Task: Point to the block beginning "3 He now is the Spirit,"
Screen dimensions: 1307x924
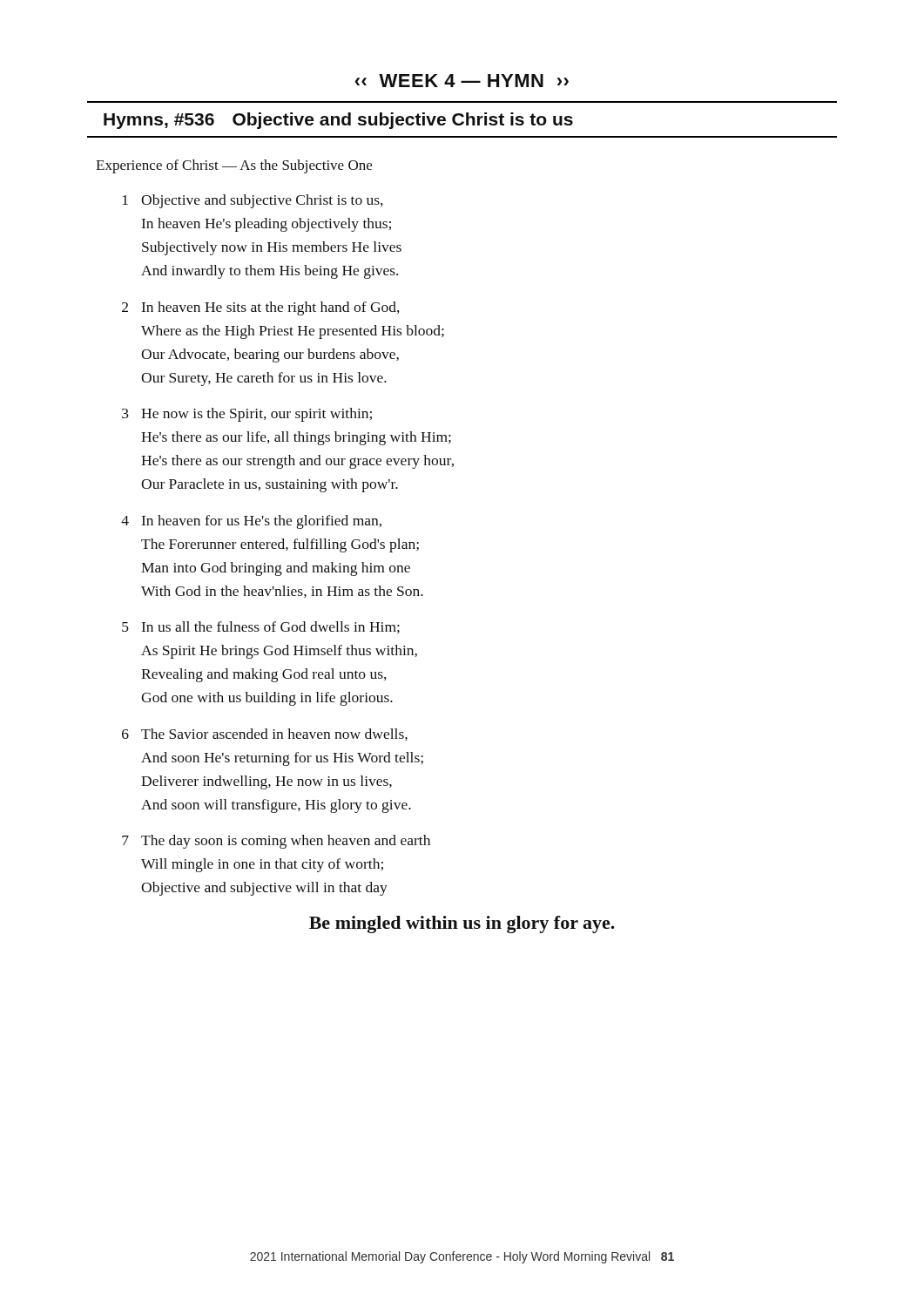Action: click(x=247, y=415)
